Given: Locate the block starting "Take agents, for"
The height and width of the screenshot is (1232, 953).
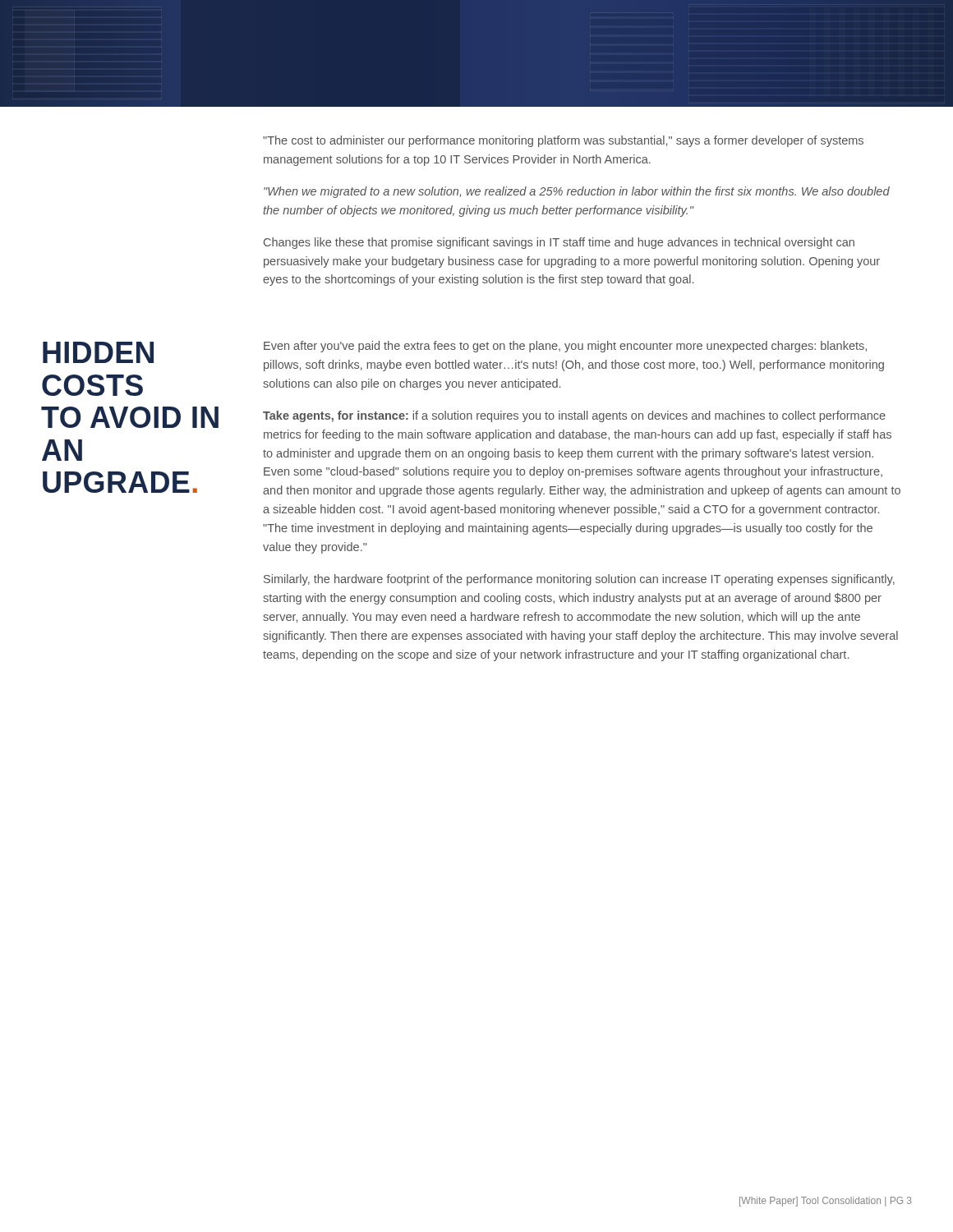Looking at the screenshot, I should [x=582, y=481].
